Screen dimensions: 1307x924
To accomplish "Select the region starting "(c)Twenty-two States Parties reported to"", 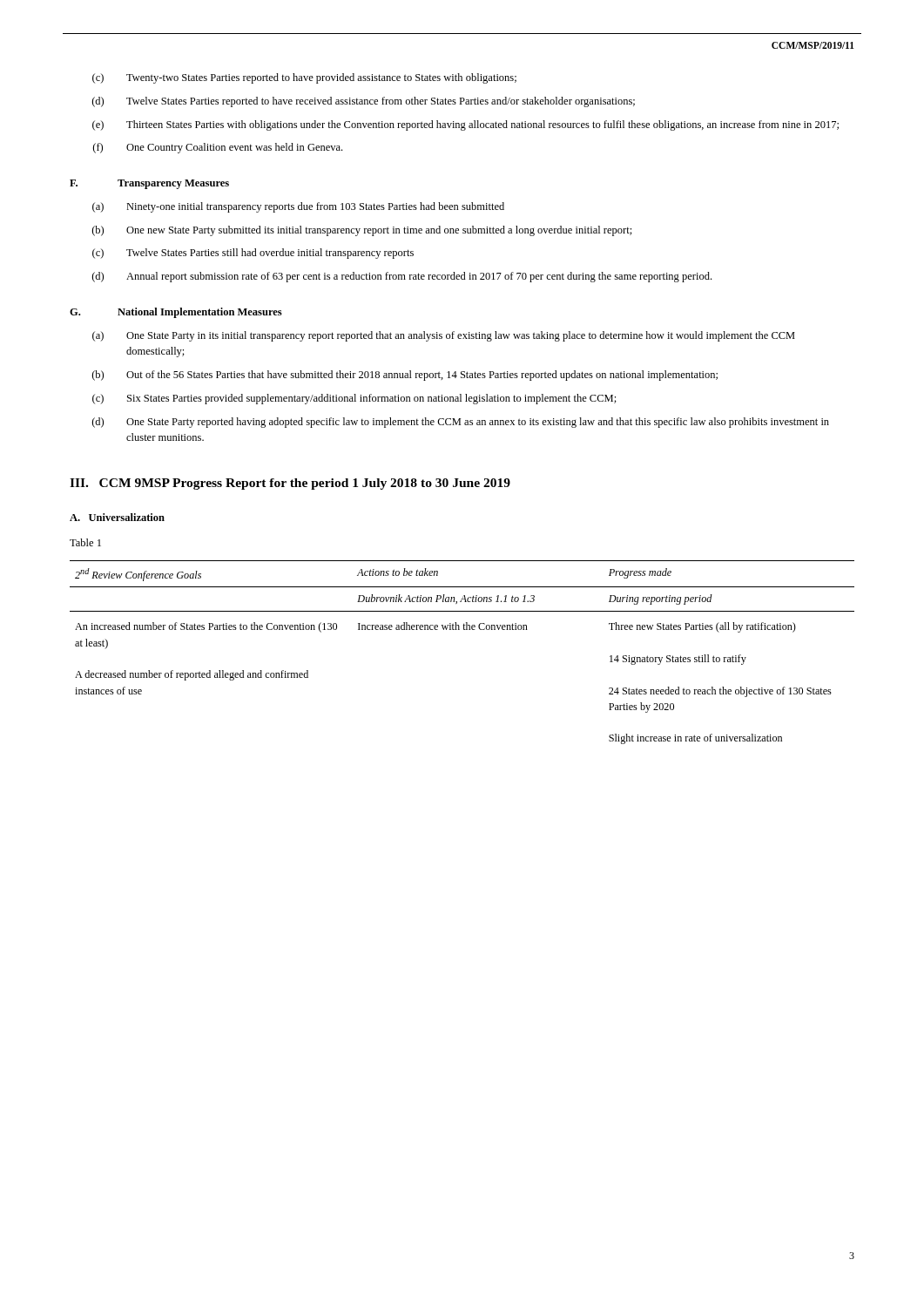I will click(x=460, y=78).
